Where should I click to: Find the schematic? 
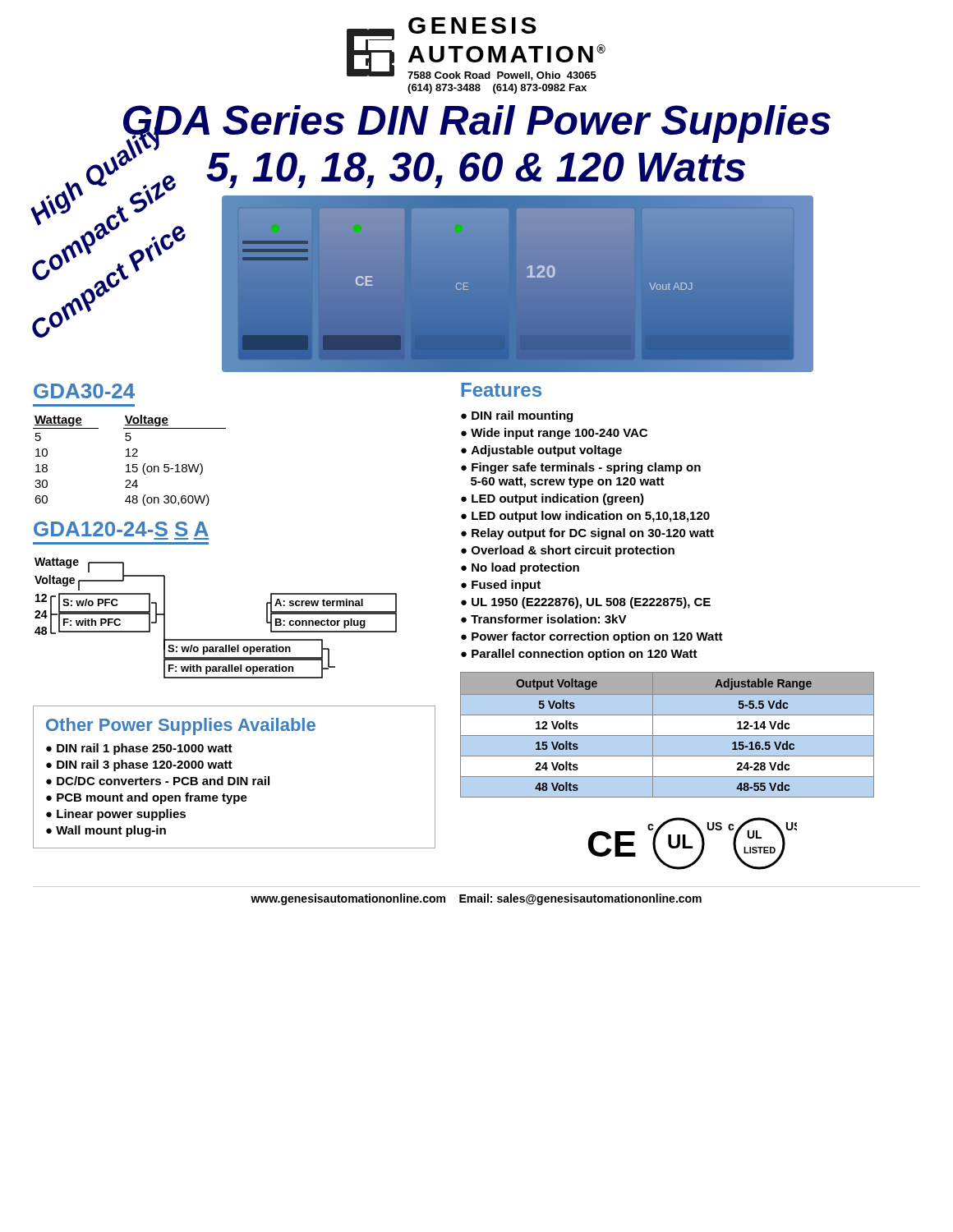(x=230, y=624)
